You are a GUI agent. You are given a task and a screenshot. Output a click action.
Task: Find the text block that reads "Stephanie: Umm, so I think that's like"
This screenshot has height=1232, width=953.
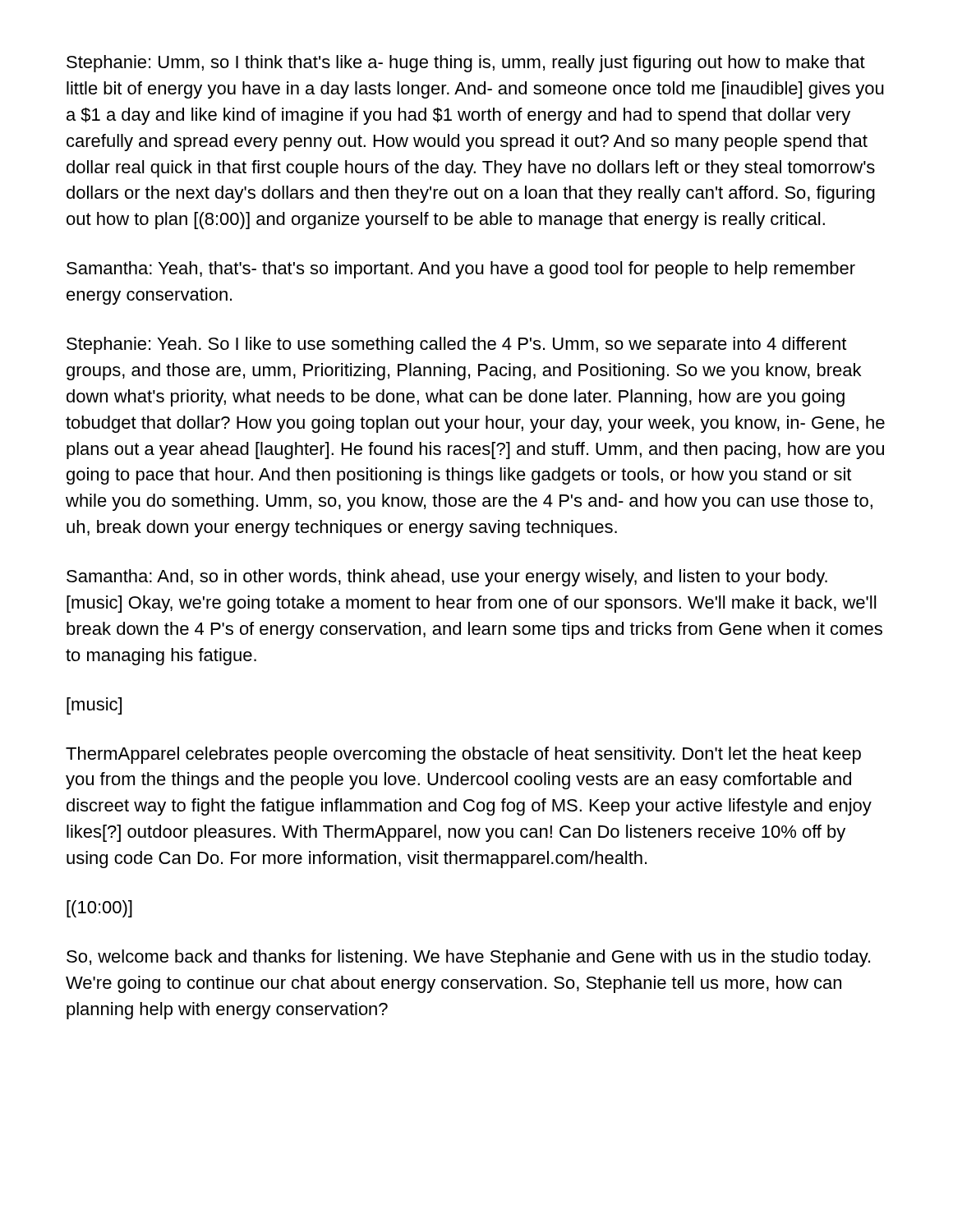(475, 141)
